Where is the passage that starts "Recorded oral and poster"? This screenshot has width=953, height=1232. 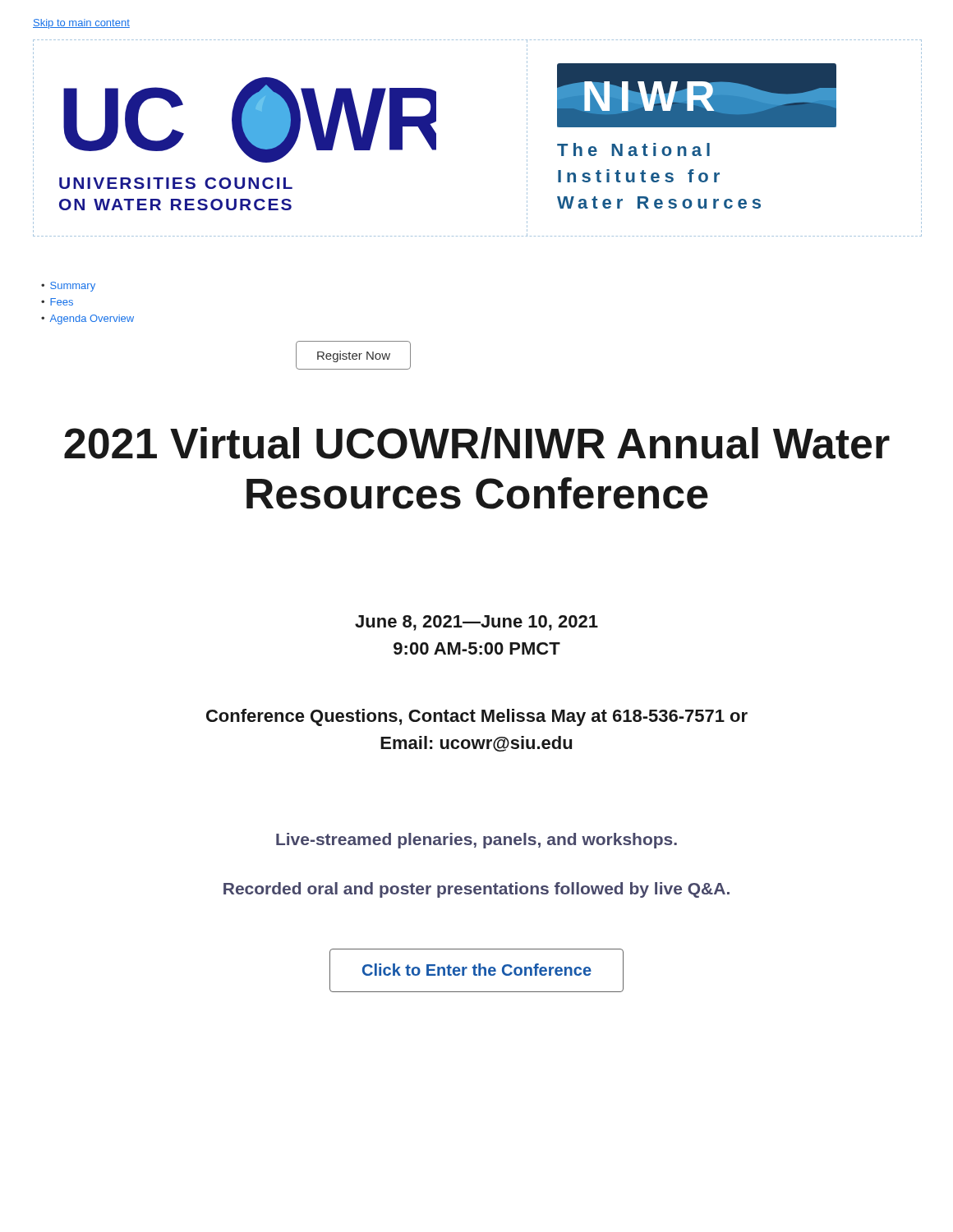point(476,889)
